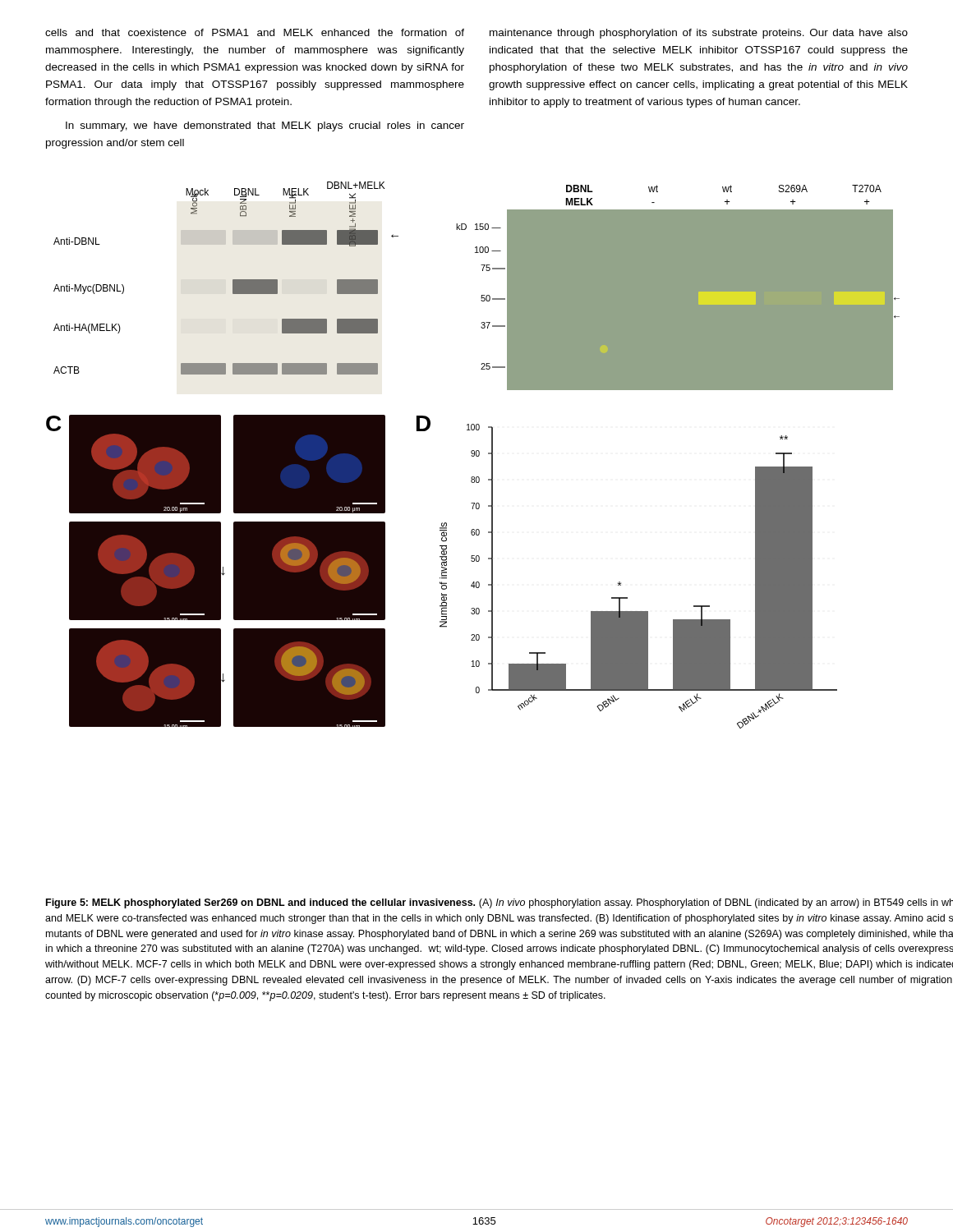
Task: Point to the passage starting "Figure 5: MELK phosphorylated Ser269 on"
Action: click(499, 949)
